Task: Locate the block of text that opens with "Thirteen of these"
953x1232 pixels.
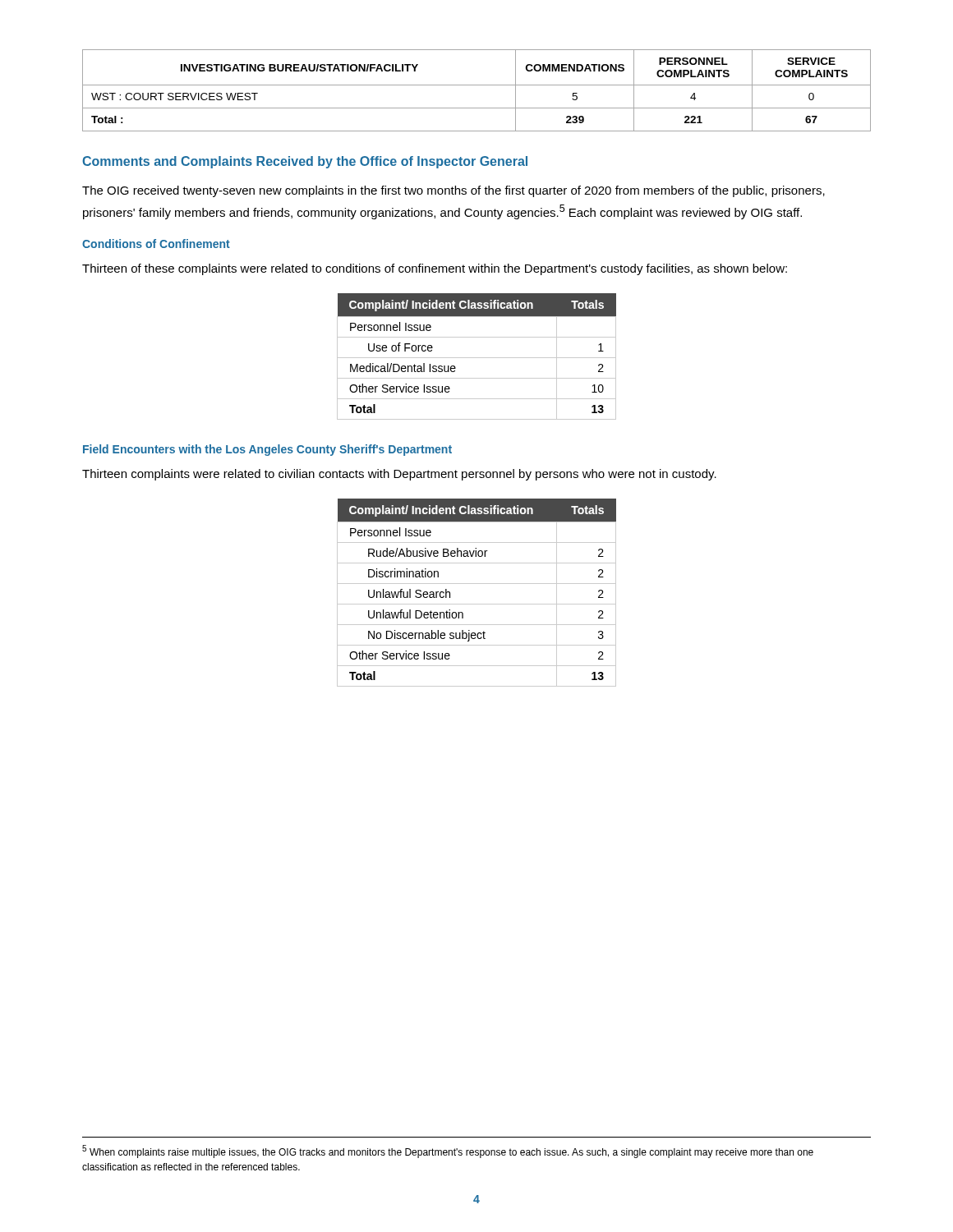Action: tap(435, 268)
